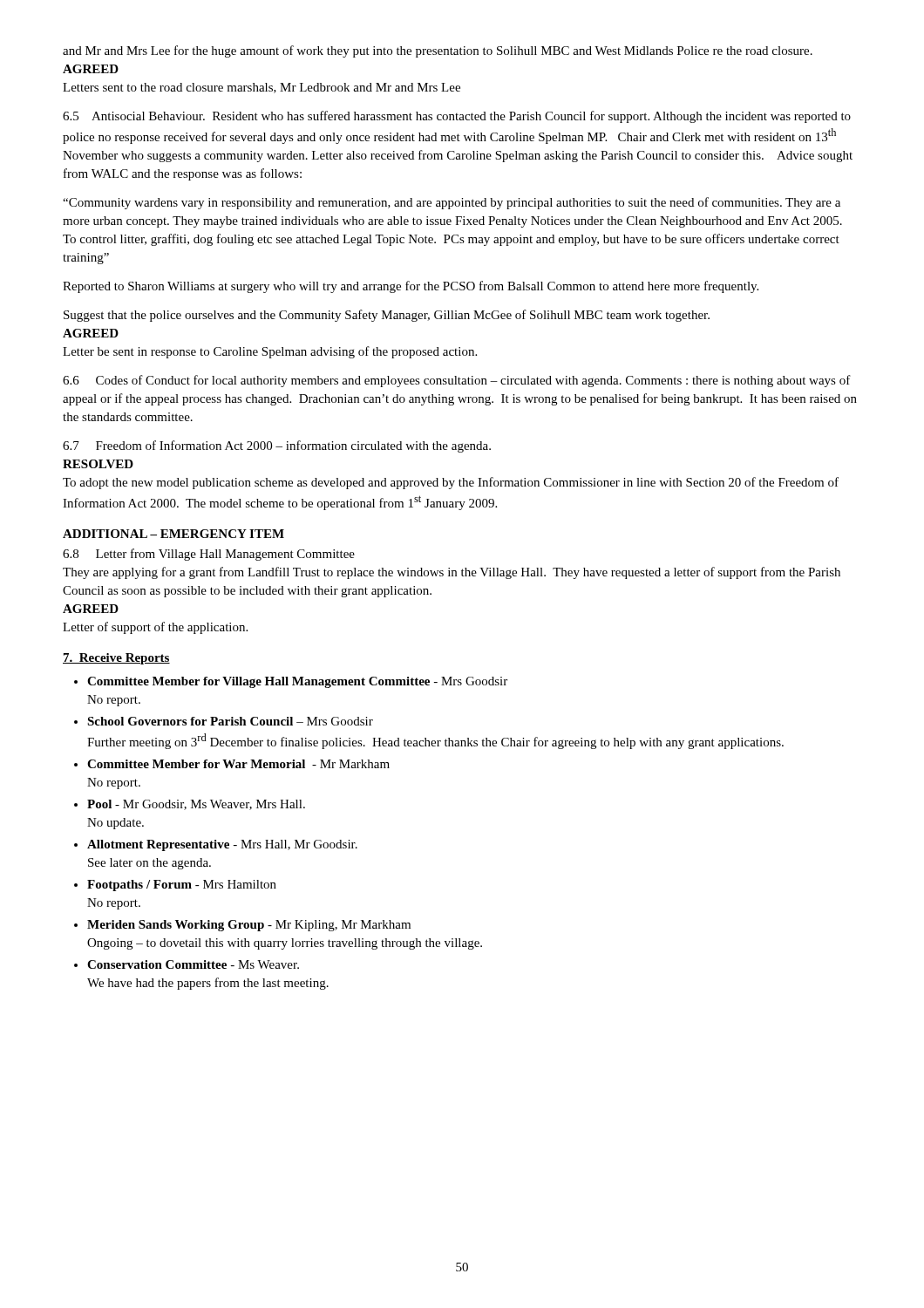924x1308 pixels.
Task: Locate the block of text that opens with "5 Antisocial Behaviour. Resident who has suffered"
Action: 458,145
